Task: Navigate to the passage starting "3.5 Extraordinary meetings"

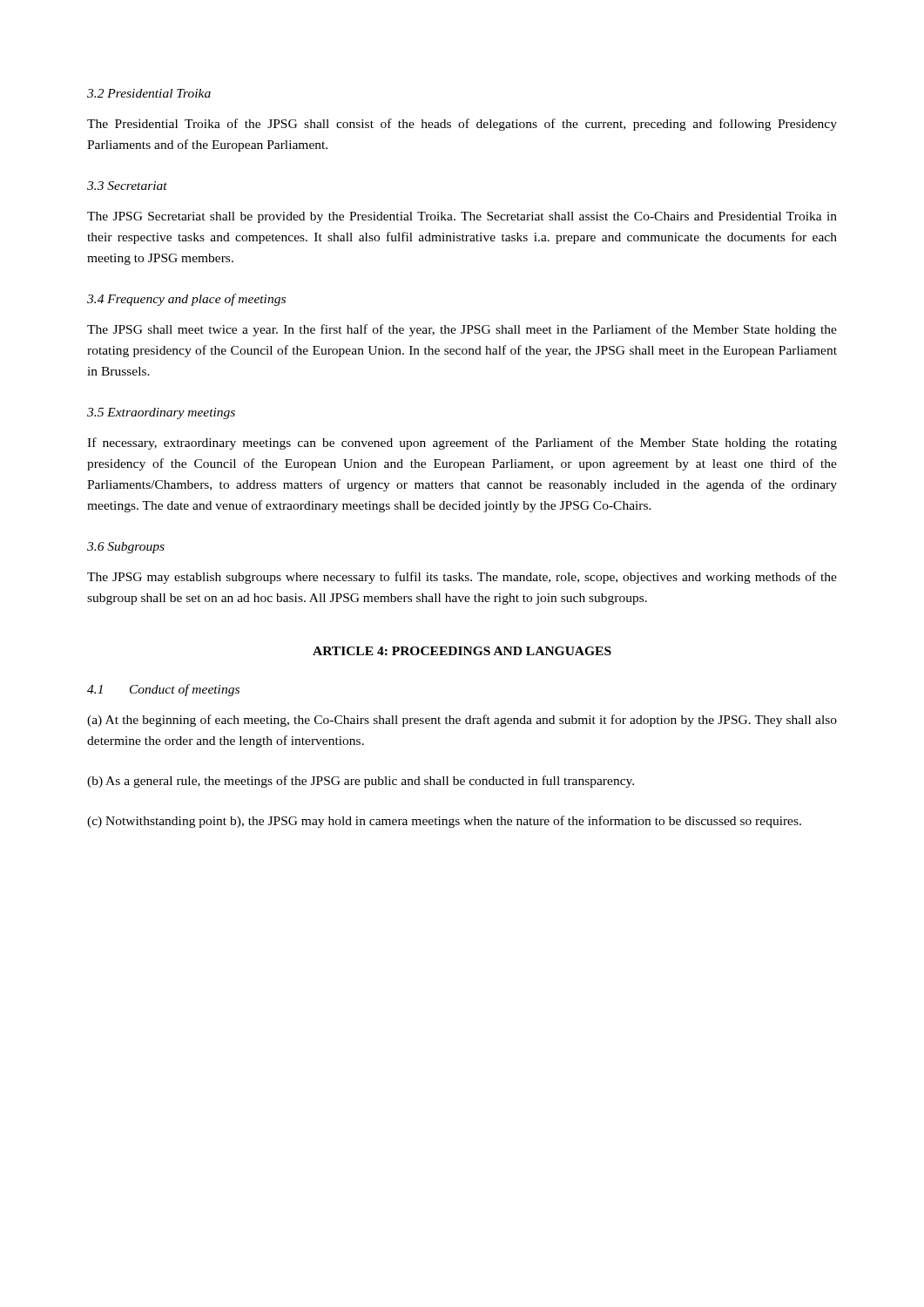Action: coord(161,412)
